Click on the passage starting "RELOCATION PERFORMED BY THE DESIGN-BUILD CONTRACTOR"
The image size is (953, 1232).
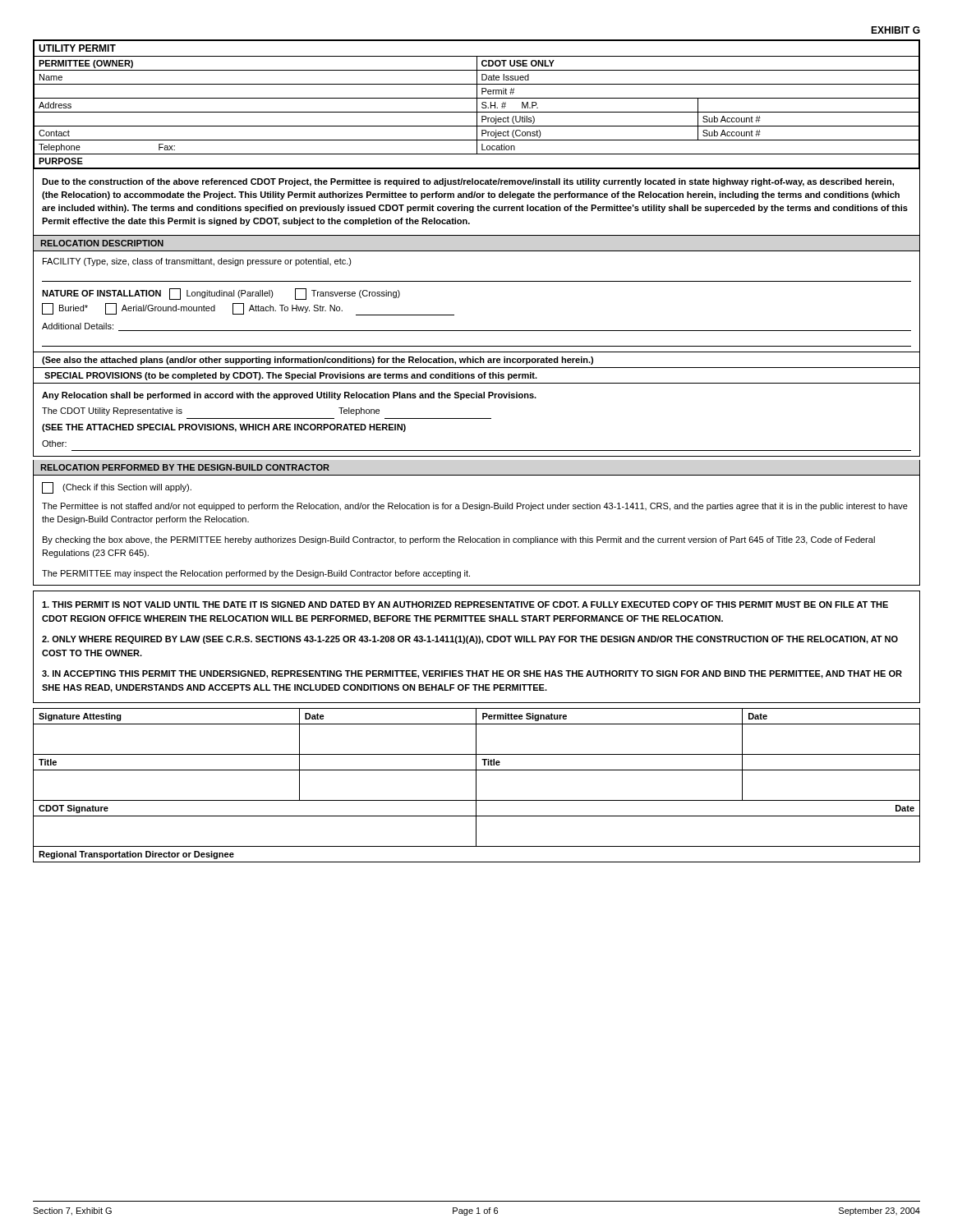pos(184,468)
